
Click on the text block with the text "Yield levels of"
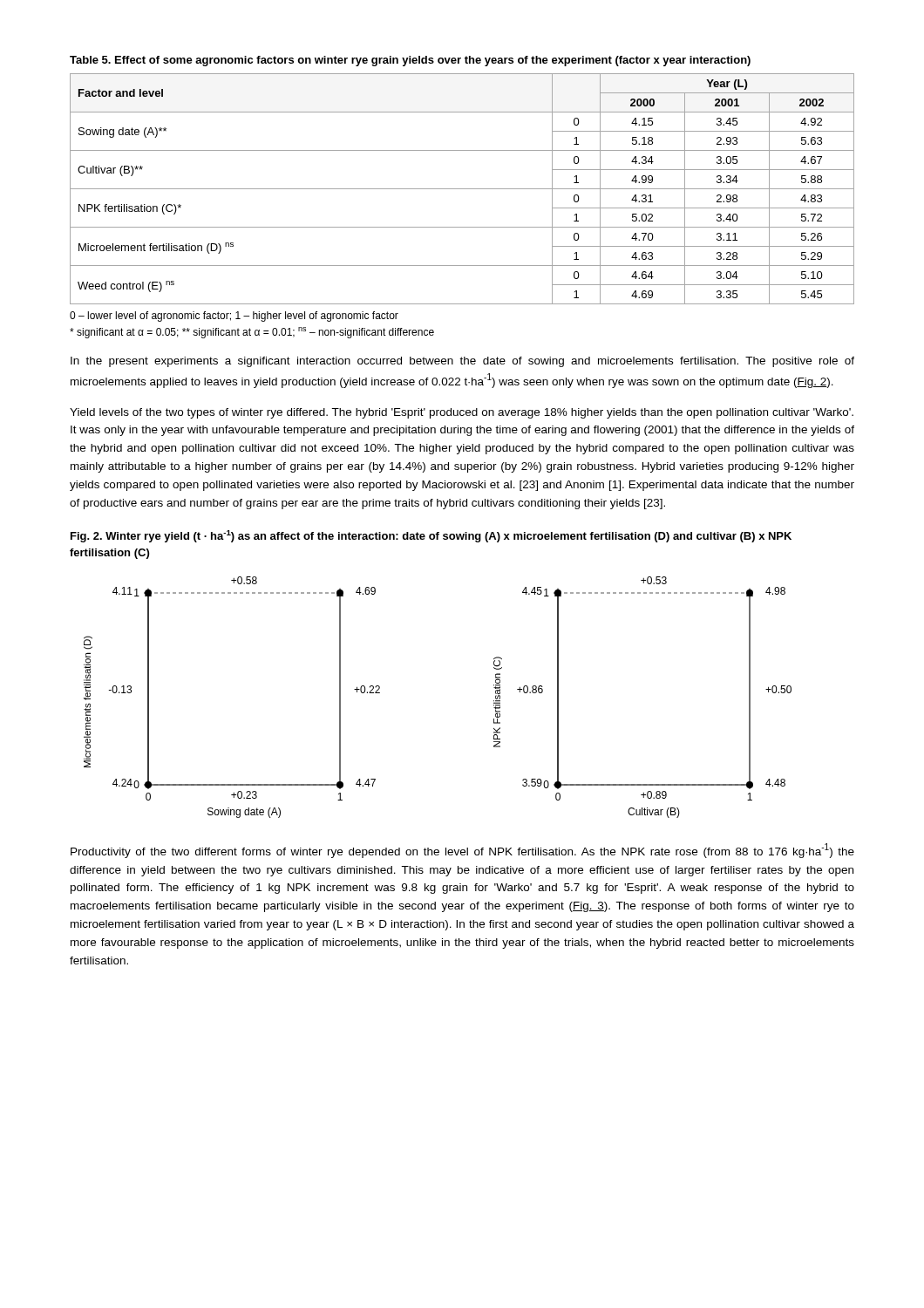tap(462, 457)
